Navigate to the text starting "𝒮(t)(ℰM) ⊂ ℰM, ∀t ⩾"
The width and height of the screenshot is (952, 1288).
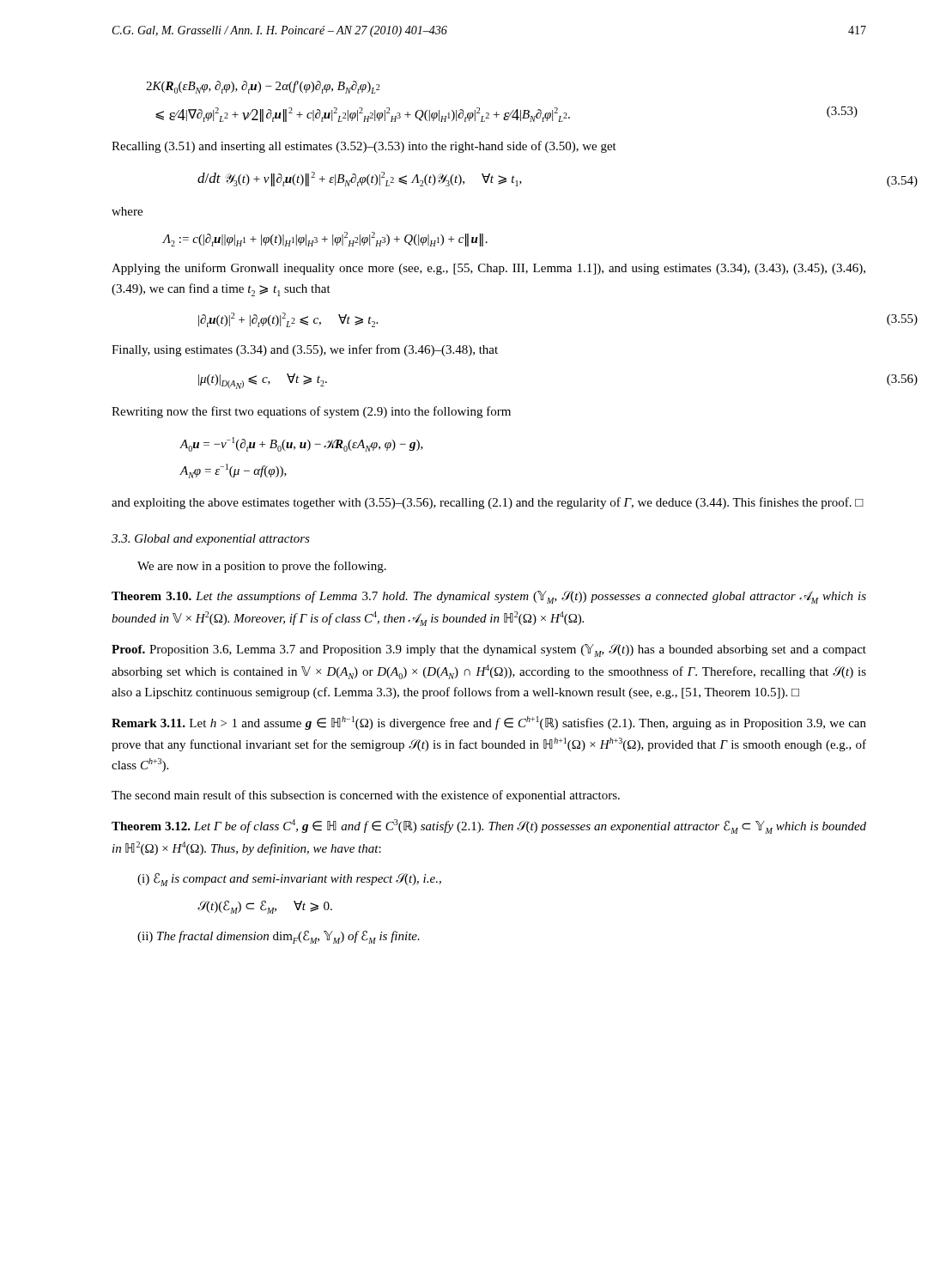click(265, 907)
